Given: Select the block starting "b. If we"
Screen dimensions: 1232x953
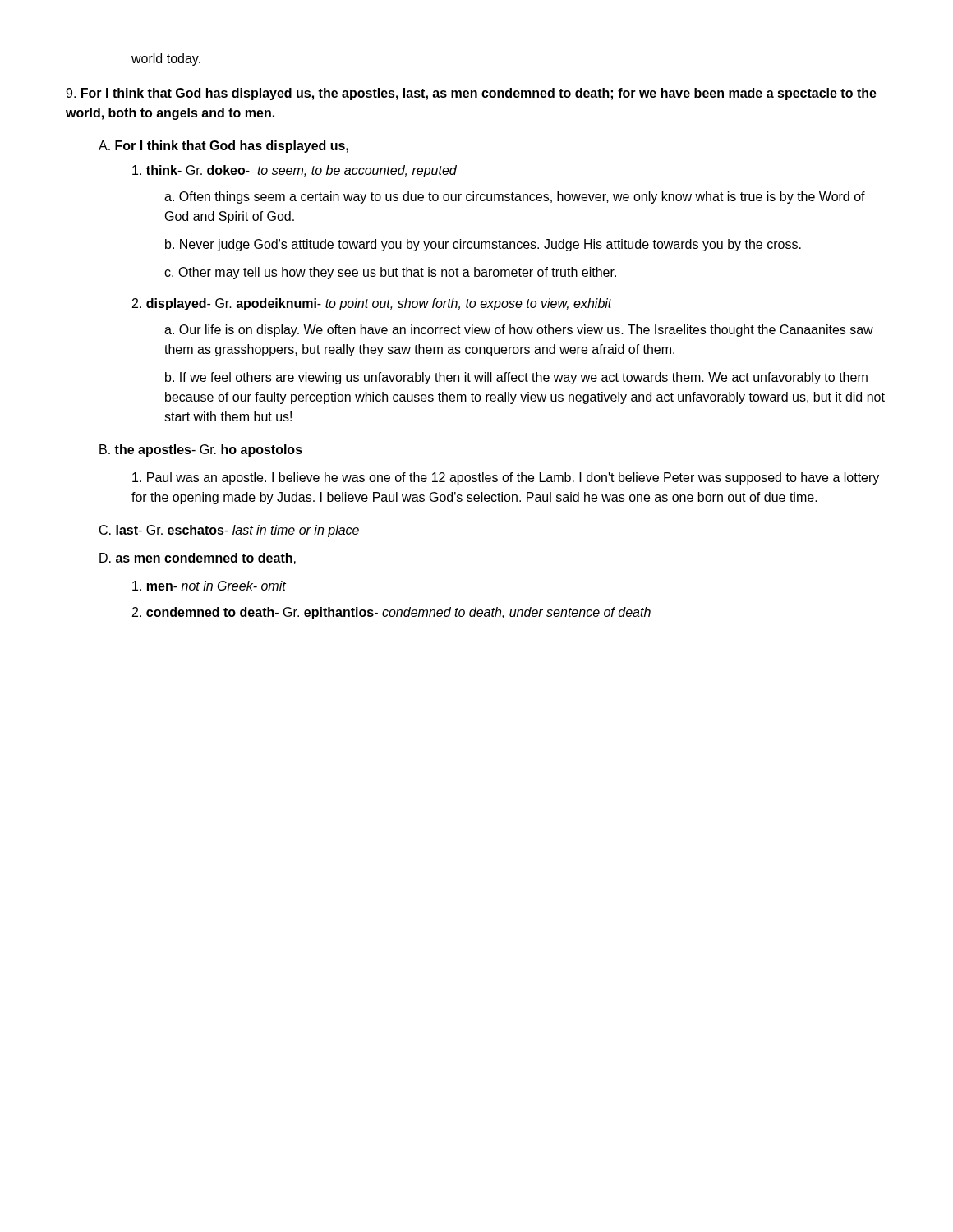Looking at the screenshot, I should pyautogui.click(x=525, y=397).
